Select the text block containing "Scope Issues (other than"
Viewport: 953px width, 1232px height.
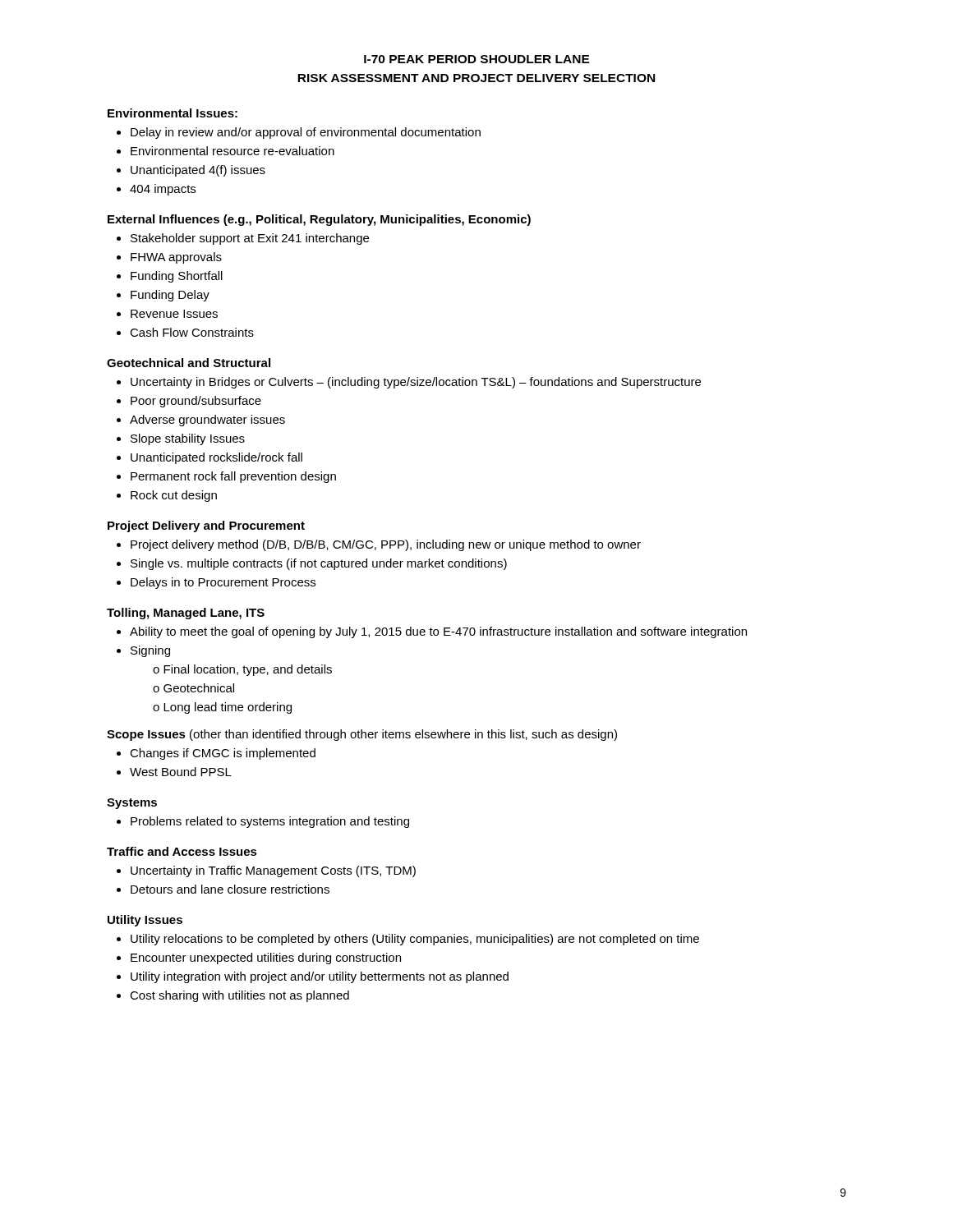[x=362, y=733]
